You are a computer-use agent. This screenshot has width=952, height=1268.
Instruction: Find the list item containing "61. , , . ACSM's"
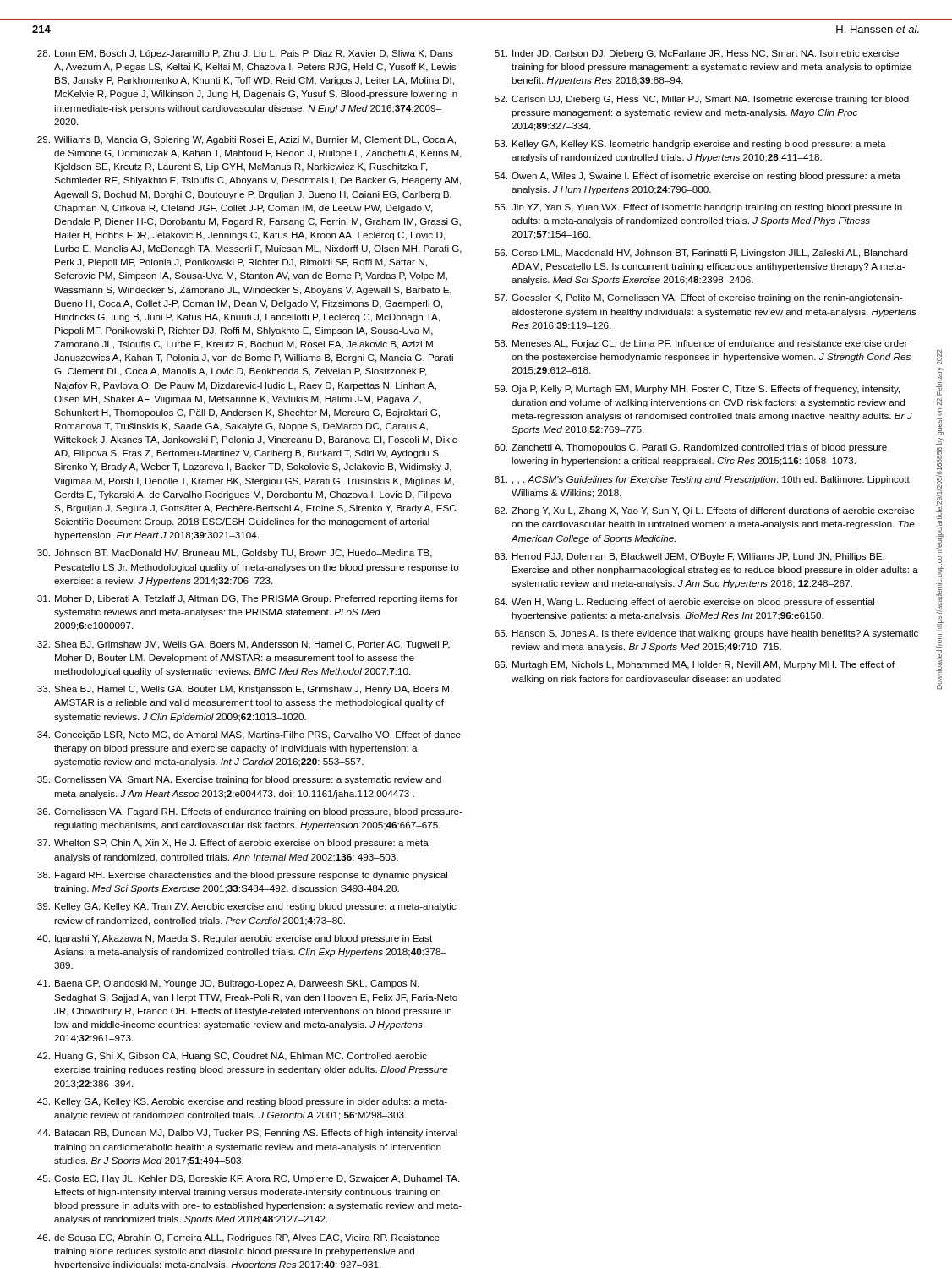click(x=705, y=486)
